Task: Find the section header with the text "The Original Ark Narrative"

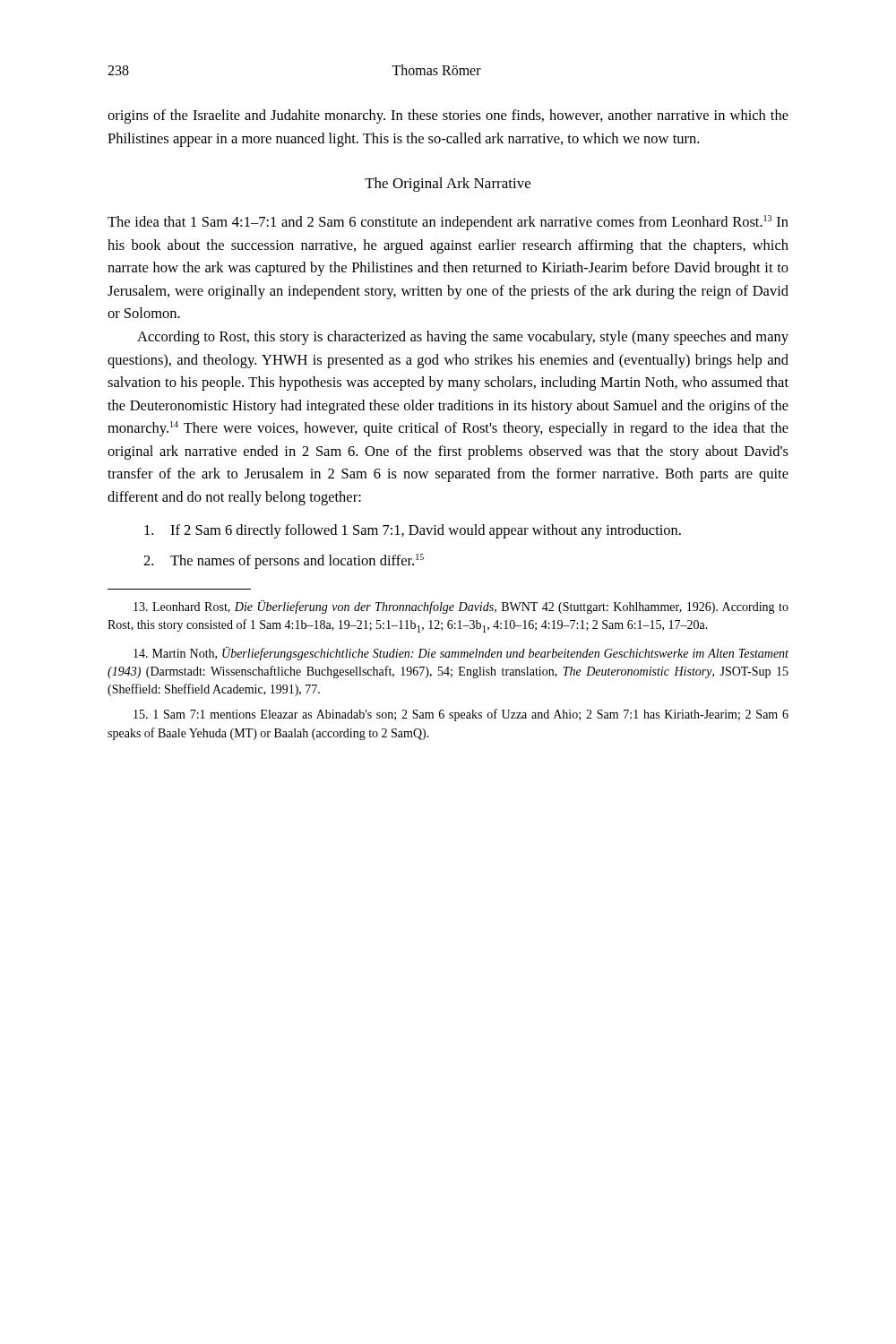Action: [x=448, y=183]
